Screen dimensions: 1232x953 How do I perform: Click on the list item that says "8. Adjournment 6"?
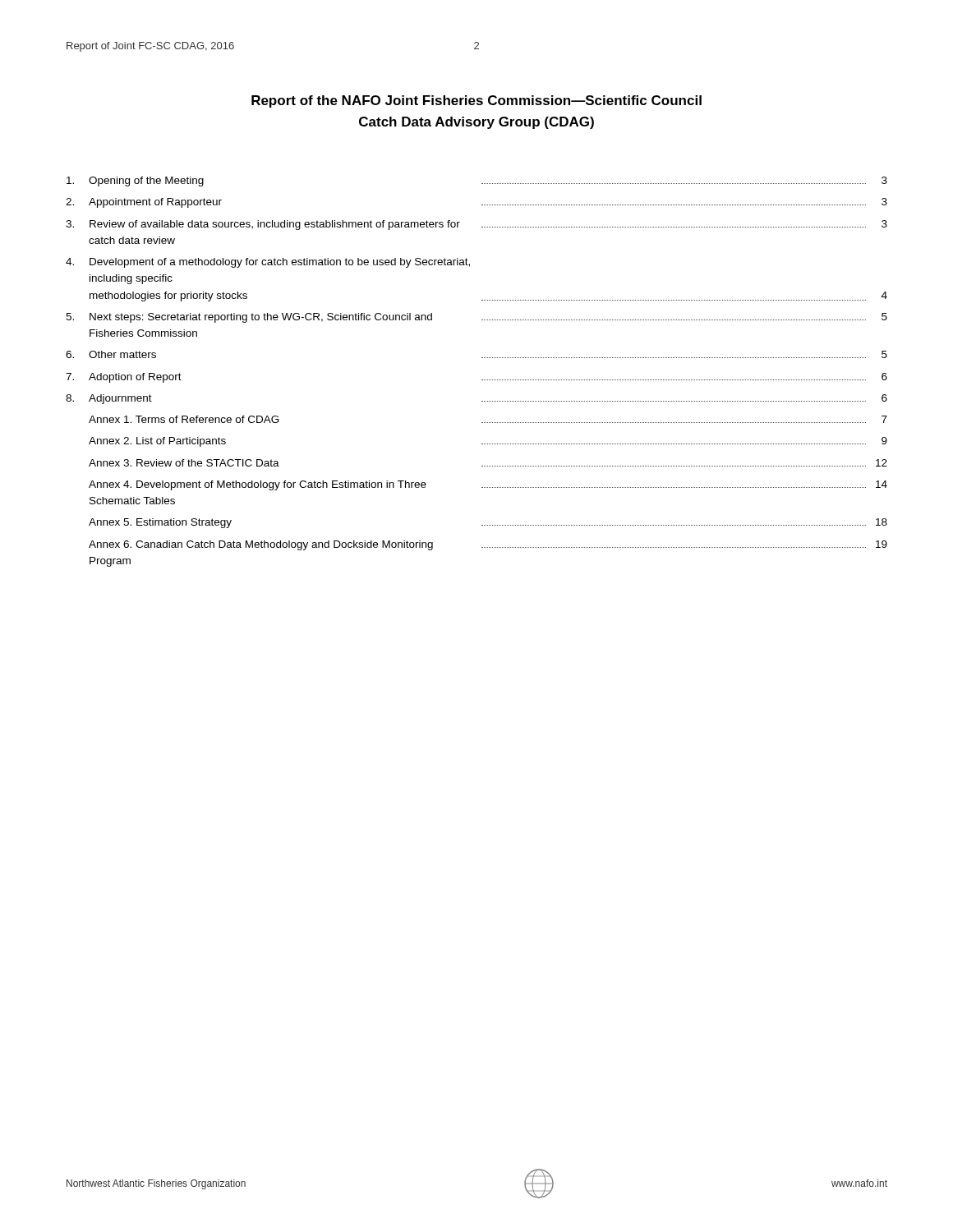[x=476, y=398]
